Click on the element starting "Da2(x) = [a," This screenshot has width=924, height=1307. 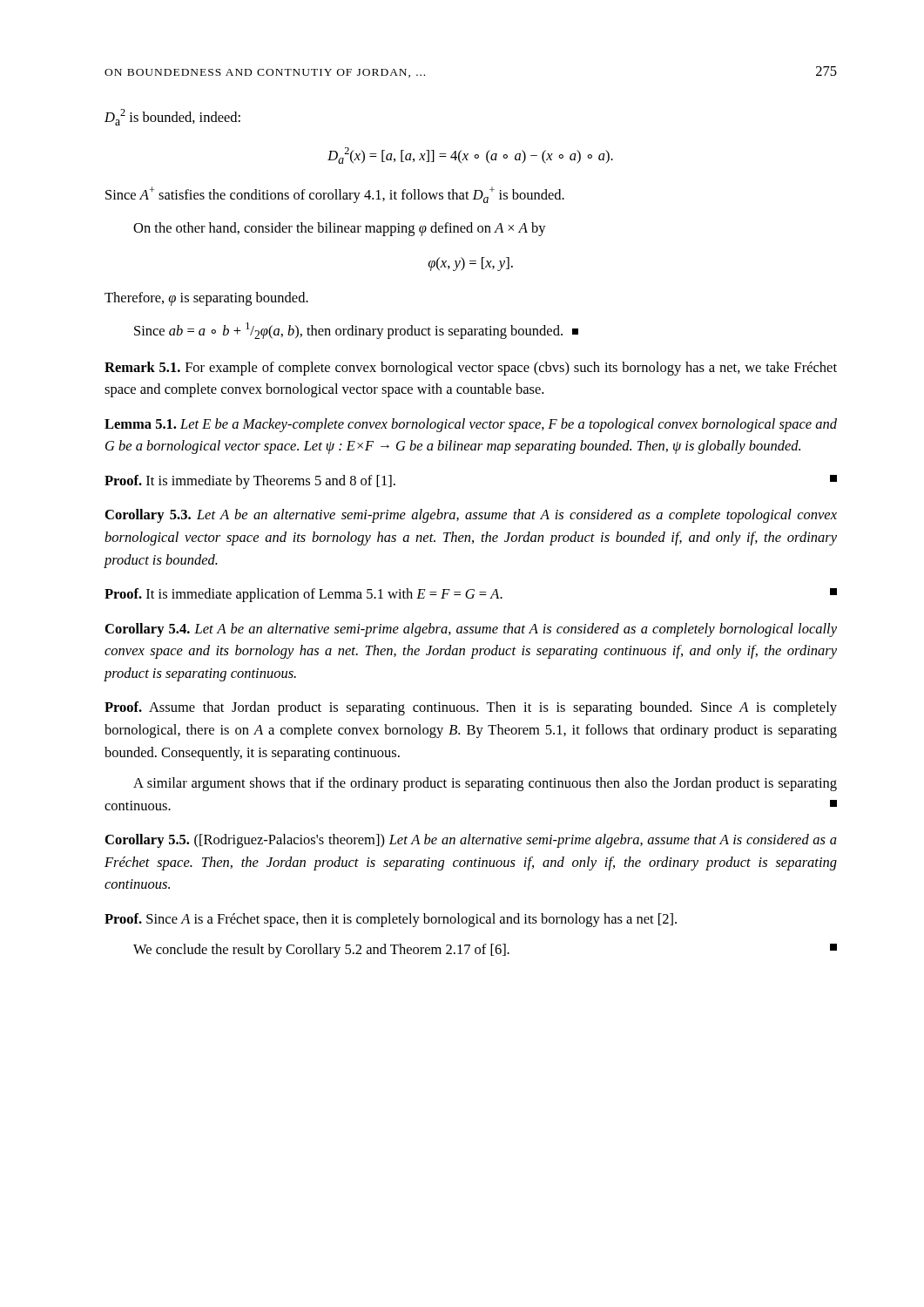coord(471,156)
